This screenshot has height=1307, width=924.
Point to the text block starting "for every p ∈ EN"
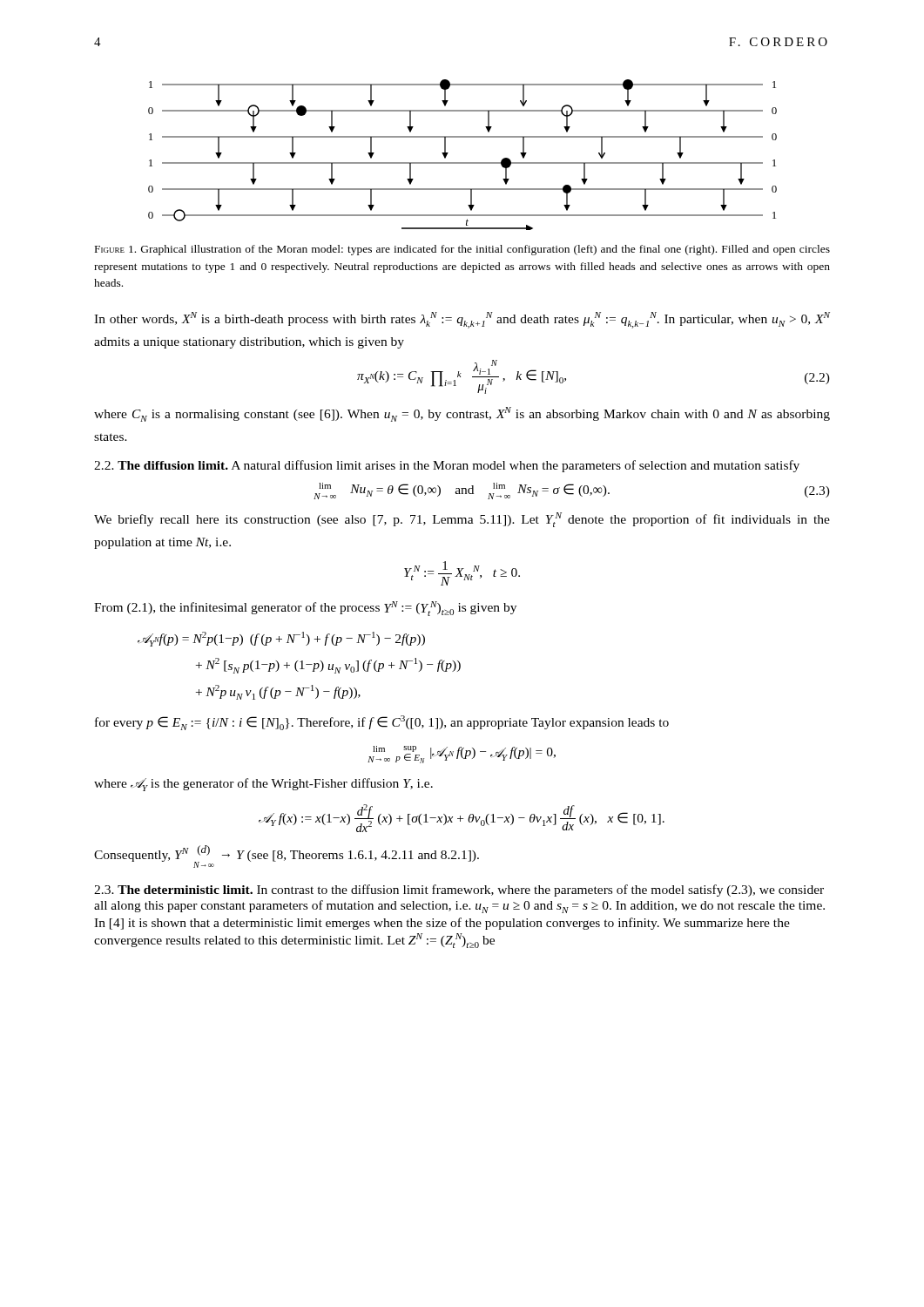tap(382, 723)
